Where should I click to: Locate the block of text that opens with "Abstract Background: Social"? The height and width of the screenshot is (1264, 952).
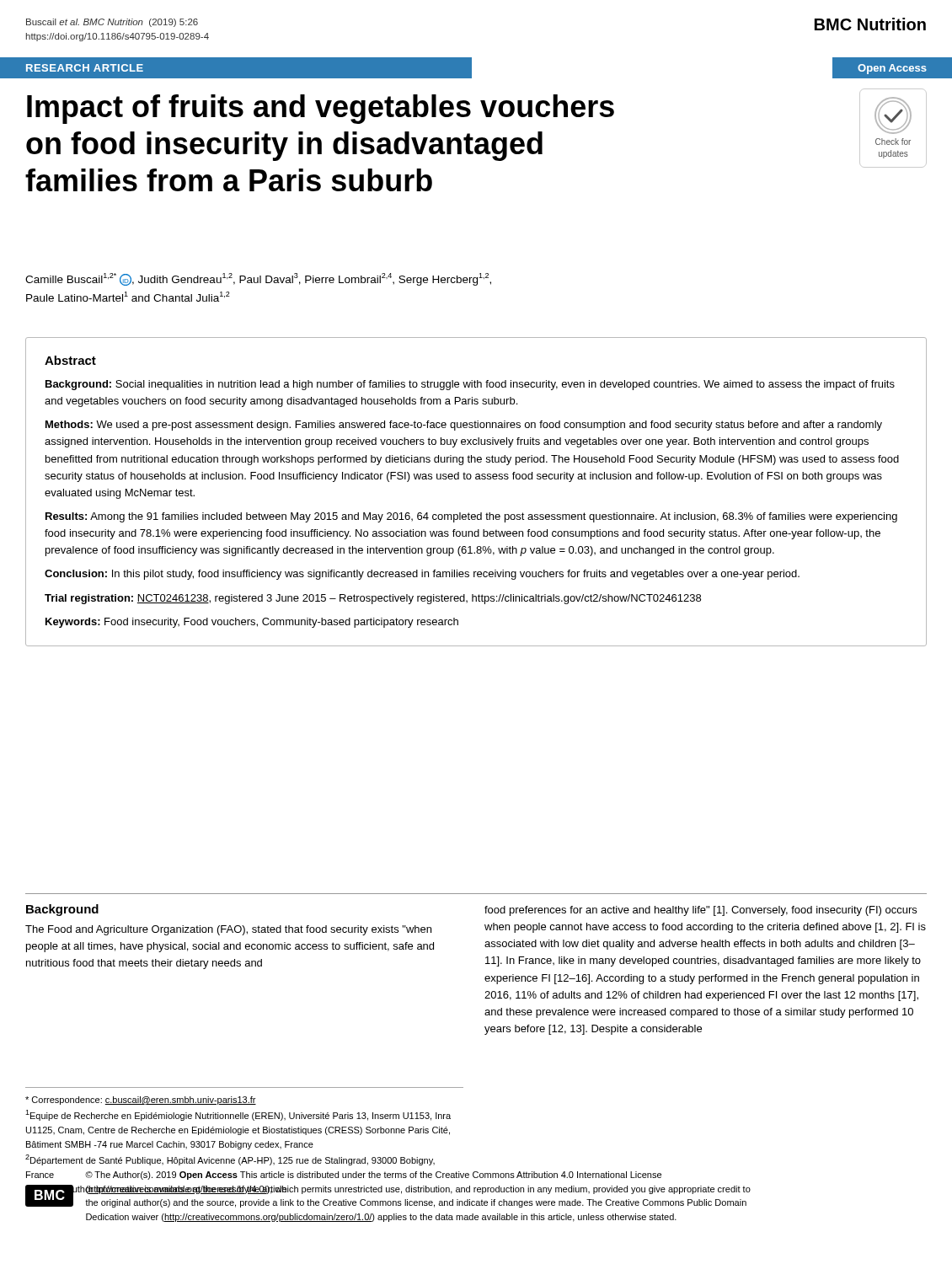coord(70,360)
